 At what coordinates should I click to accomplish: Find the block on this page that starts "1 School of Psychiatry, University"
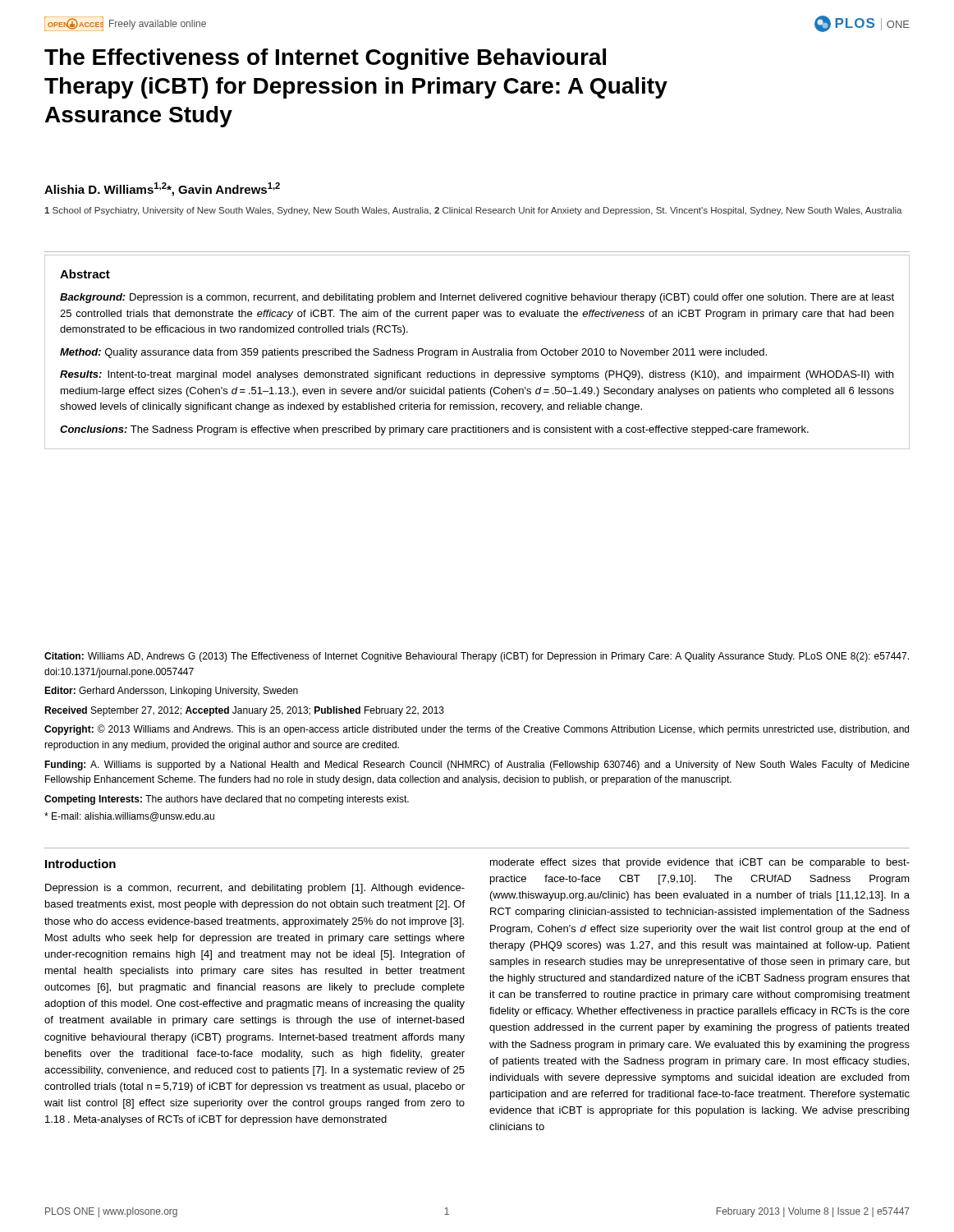point(473,210)
